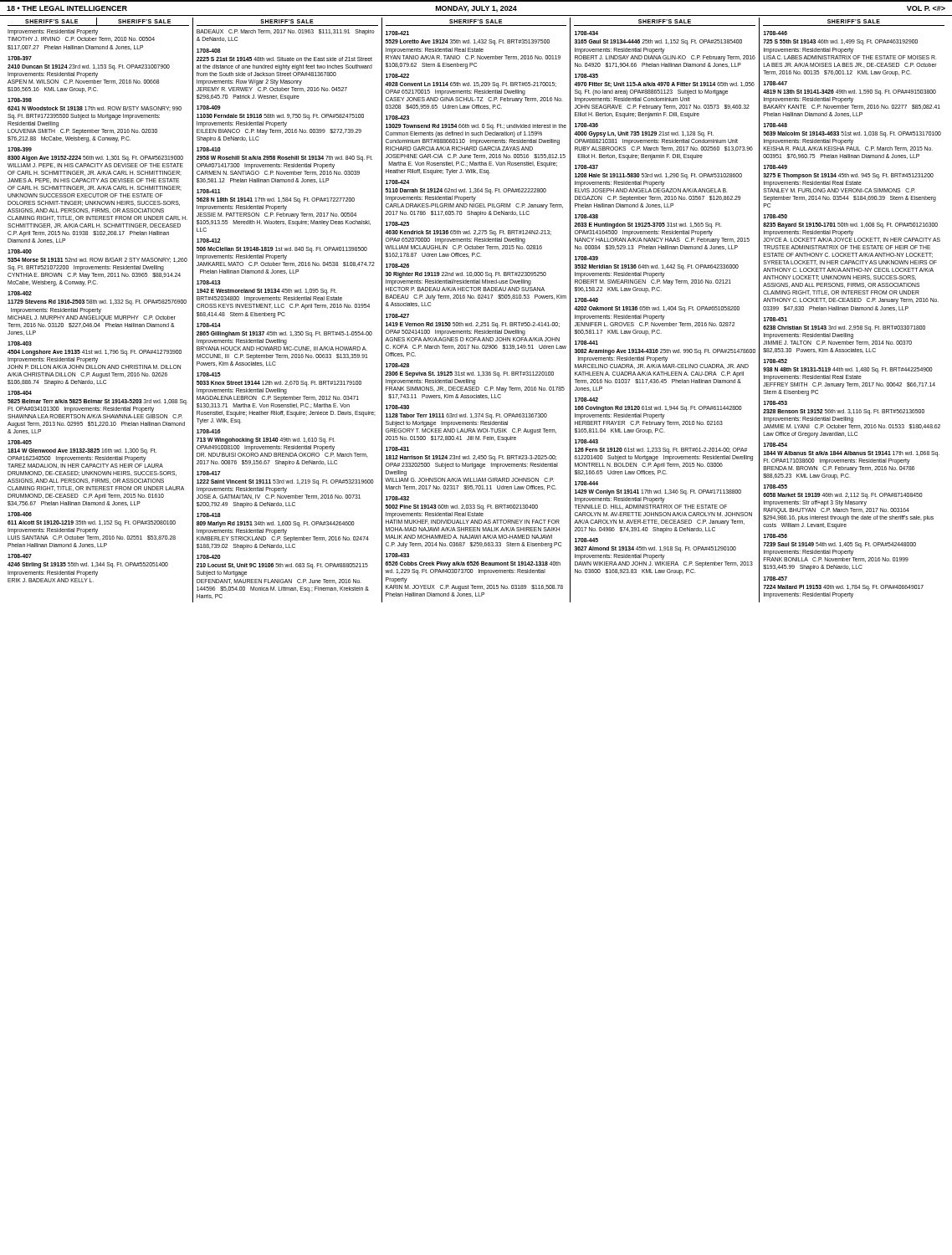
Task: Navigate to the element starting "SHERIFF'S SALE 1708-446 725"
Action: click(x=854, y=308)
